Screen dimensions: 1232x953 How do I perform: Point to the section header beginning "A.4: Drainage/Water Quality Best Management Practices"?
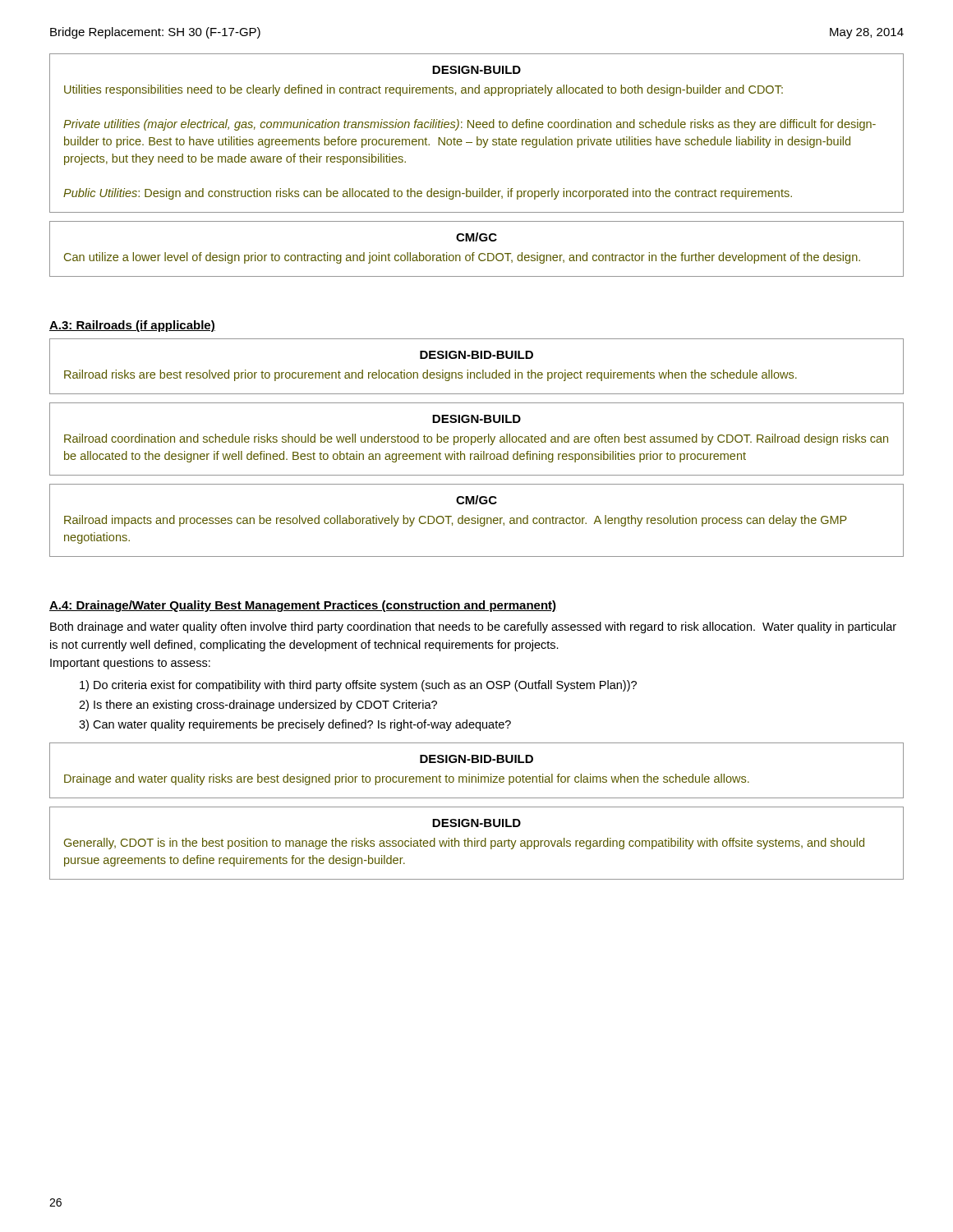click(x=303, y=605)
